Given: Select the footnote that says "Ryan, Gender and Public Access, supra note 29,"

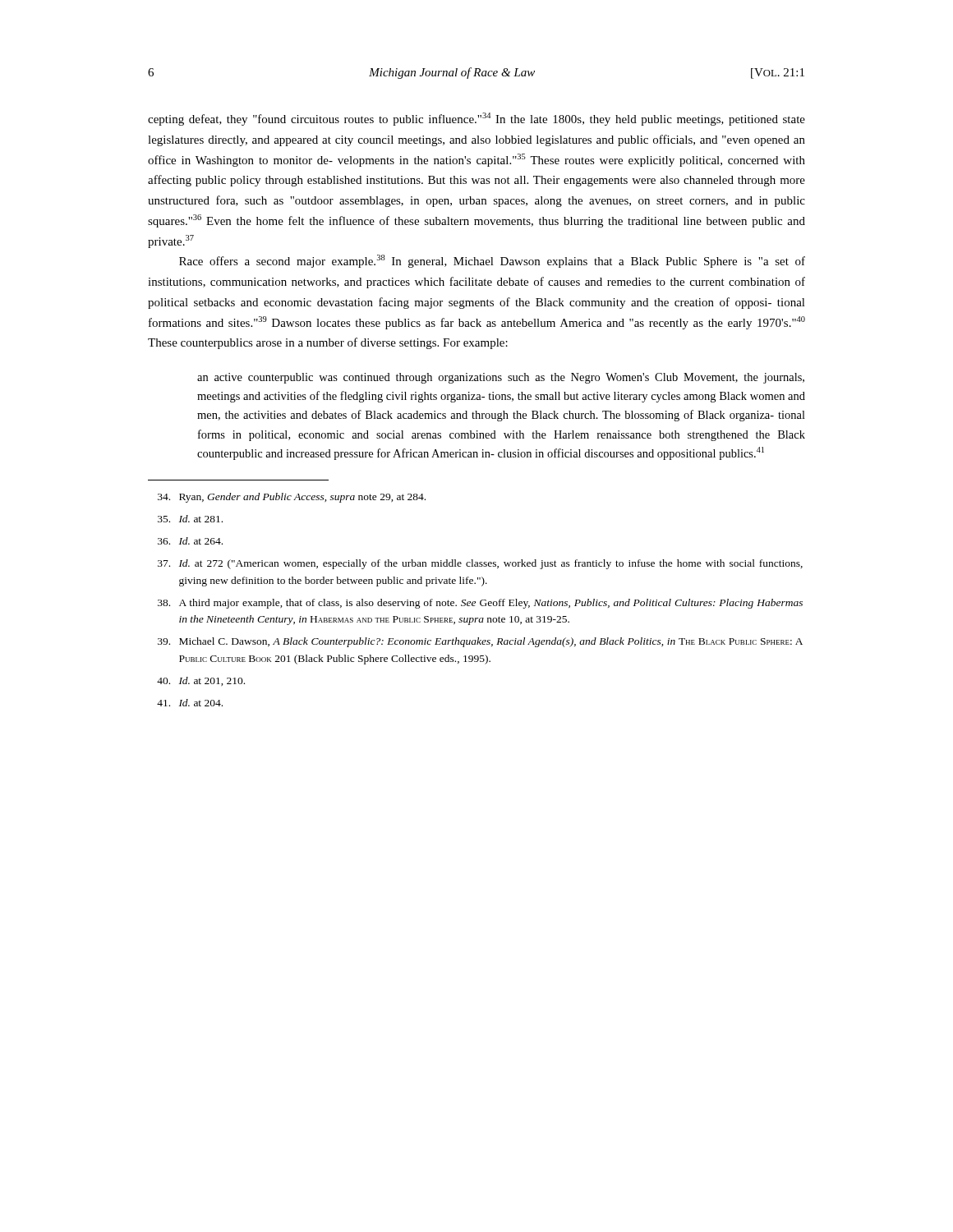Looking at the screenshot, I should point(292,498).
